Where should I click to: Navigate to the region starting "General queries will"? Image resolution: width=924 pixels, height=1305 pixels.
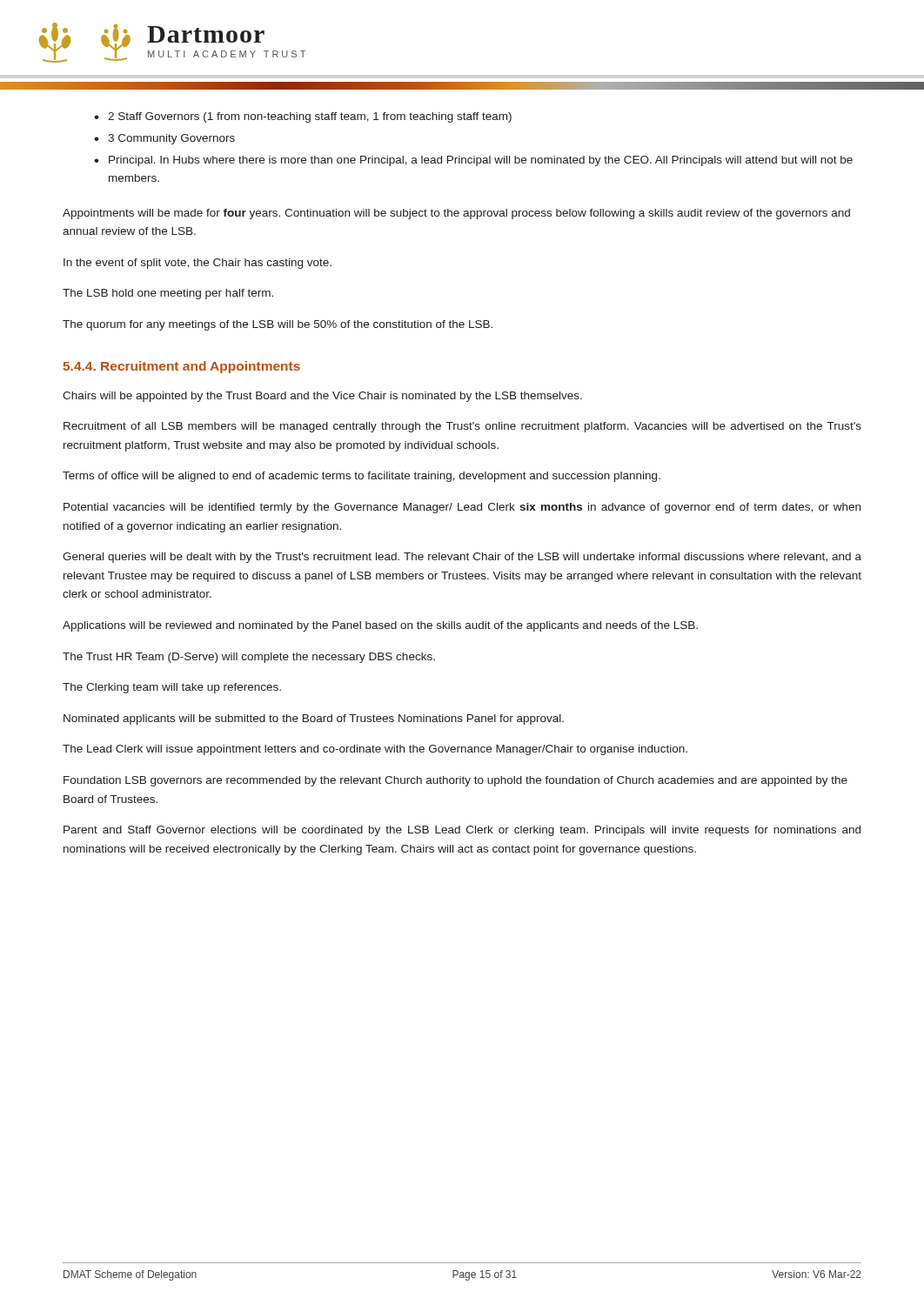click(462, 575)
